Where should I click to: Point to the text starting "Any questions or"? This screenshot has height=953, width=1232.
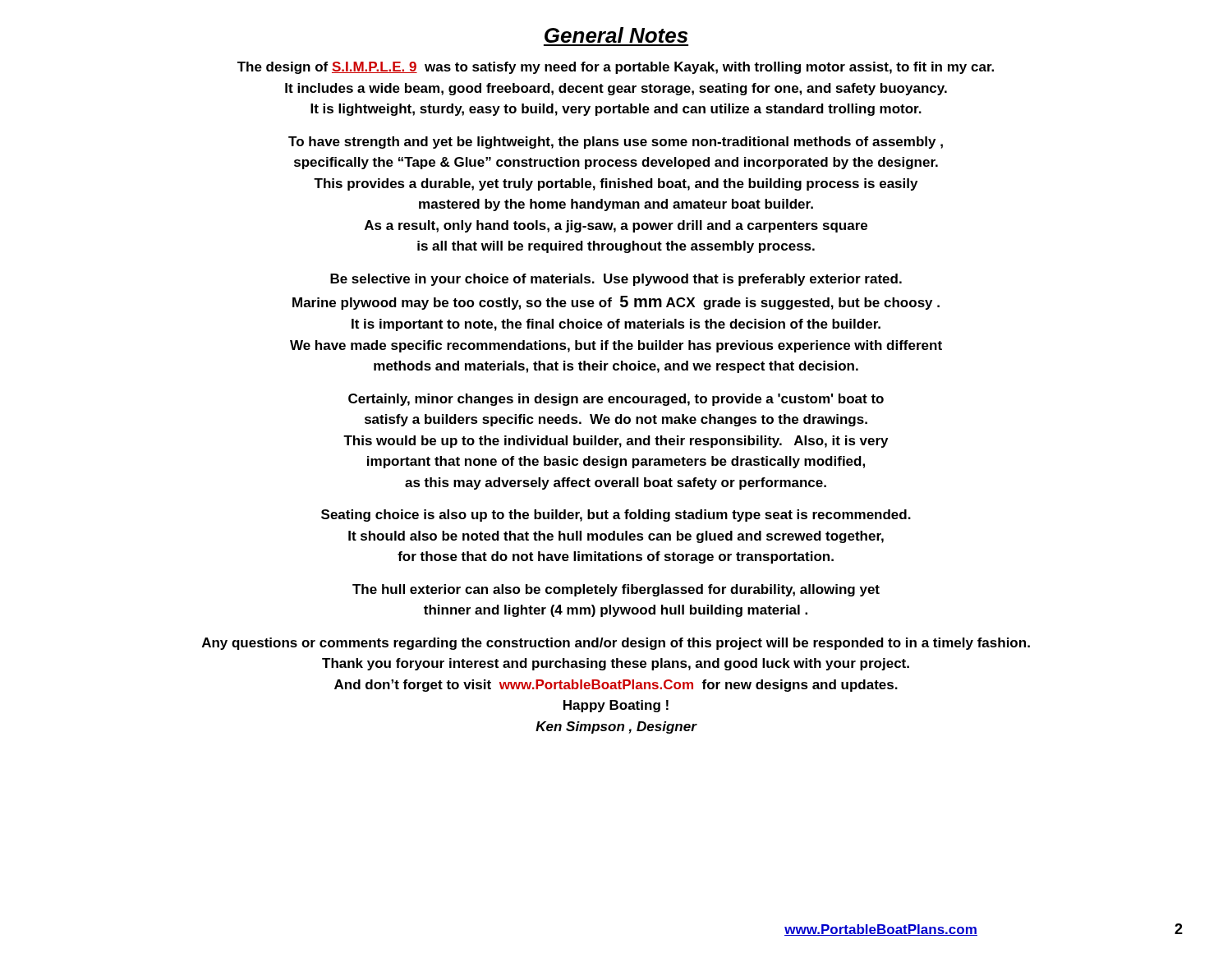616,685
